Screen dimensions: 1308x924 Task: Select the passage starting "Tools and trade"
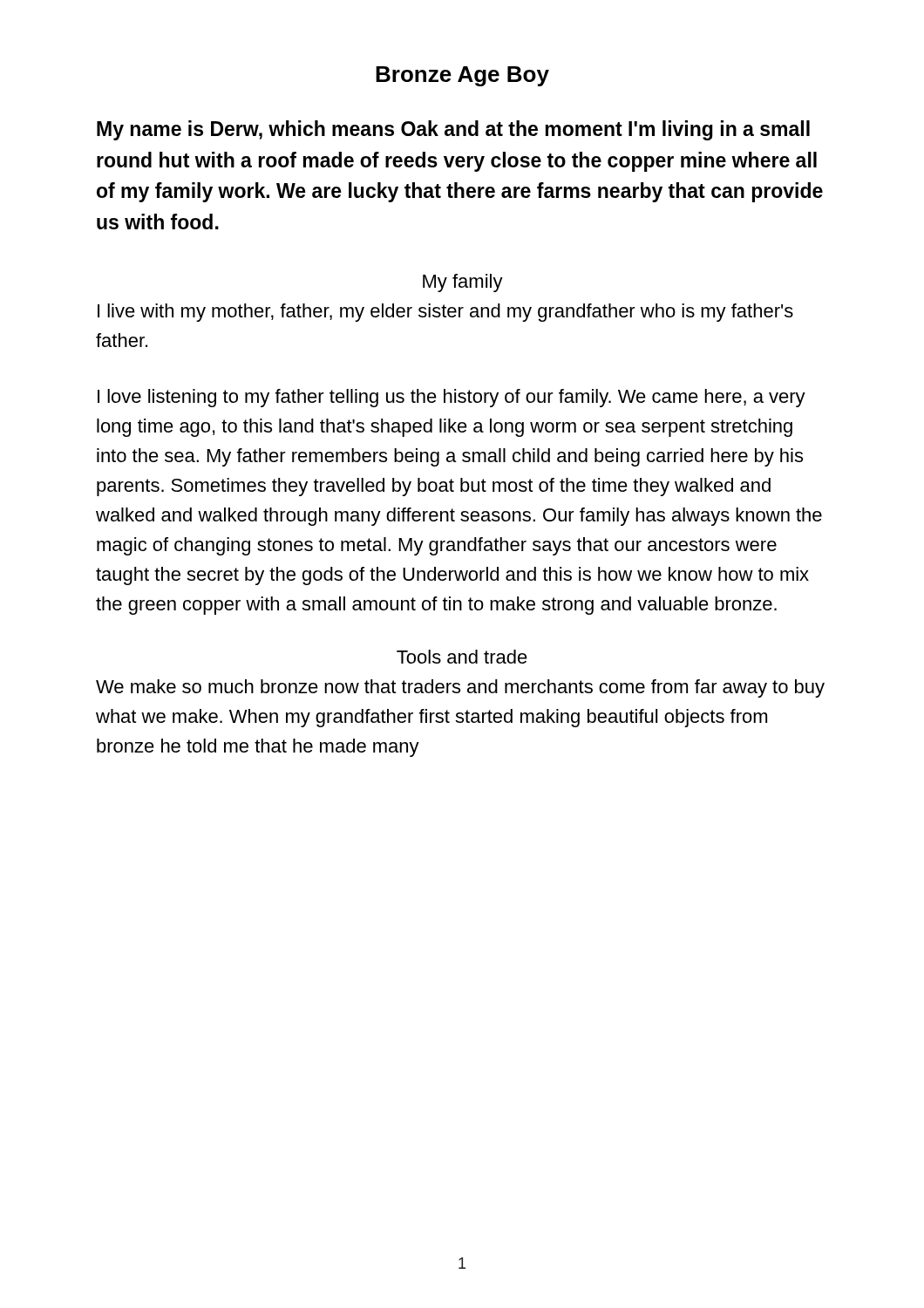click(x=462, y=657)
